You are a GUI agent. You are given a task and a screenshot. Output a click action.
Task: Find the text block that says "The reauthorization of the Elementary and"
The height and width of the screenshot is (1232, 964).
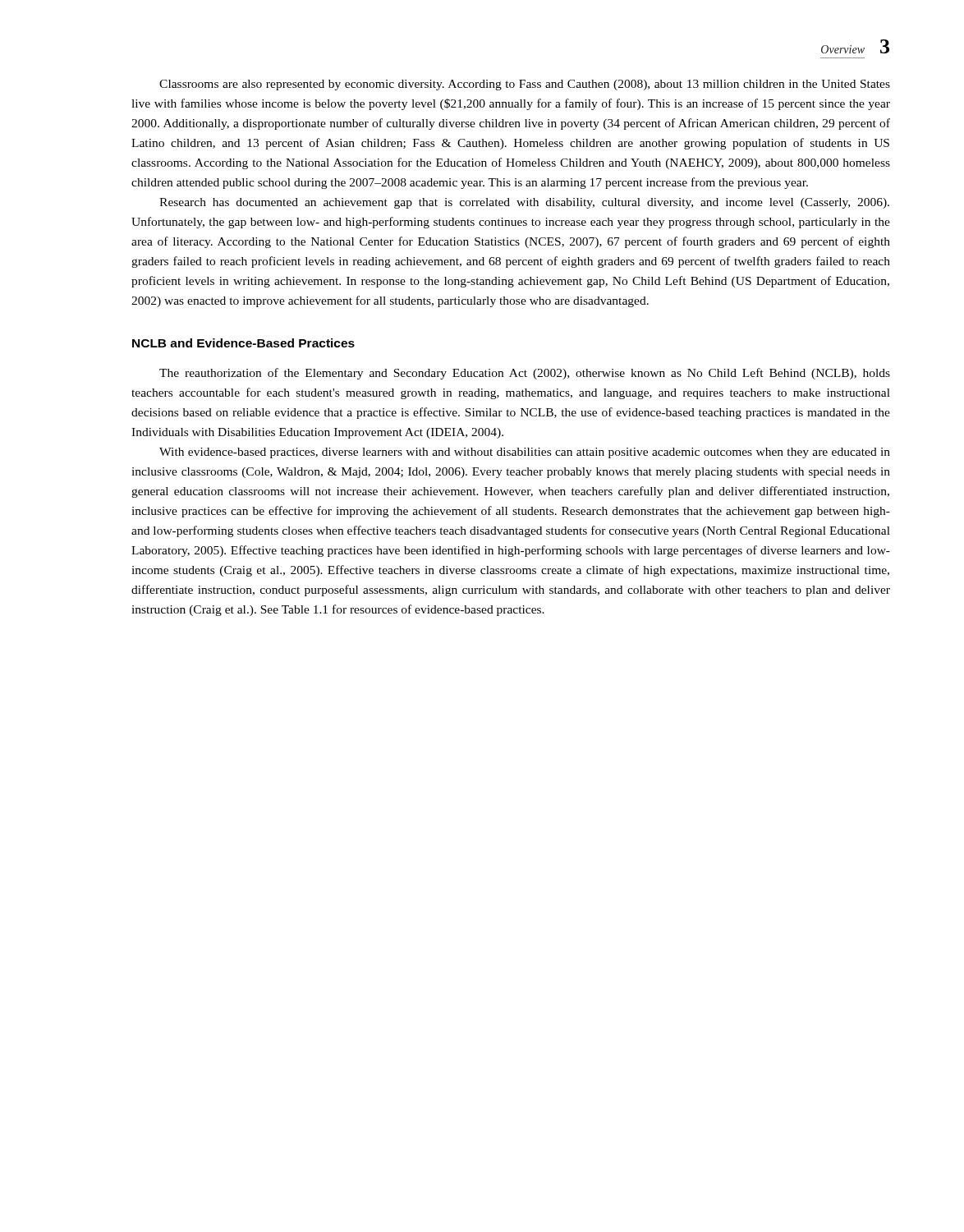tap(511, 403)
